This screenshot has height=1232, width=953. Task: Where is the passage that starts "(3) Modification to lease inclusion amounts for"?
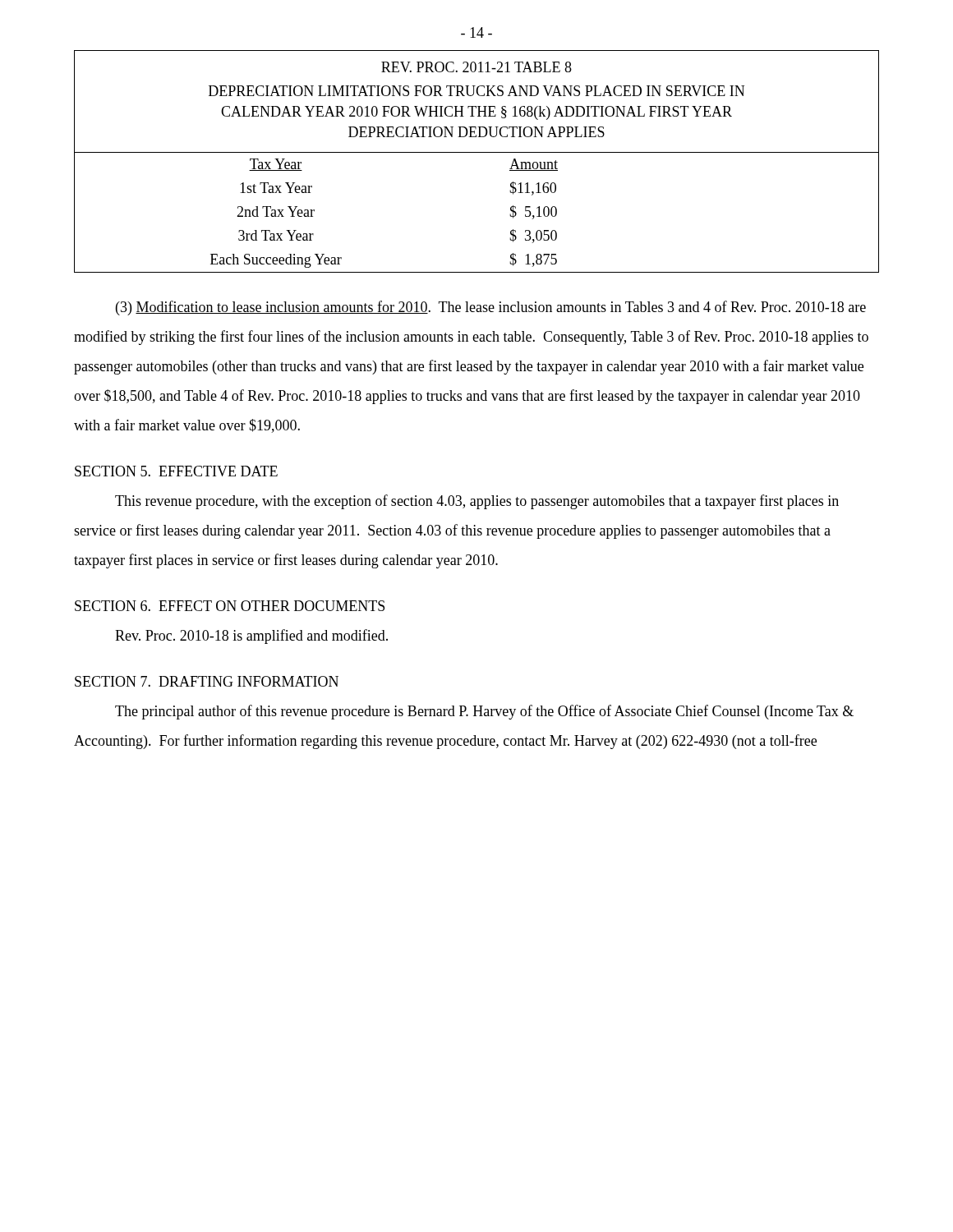point(476,366)
